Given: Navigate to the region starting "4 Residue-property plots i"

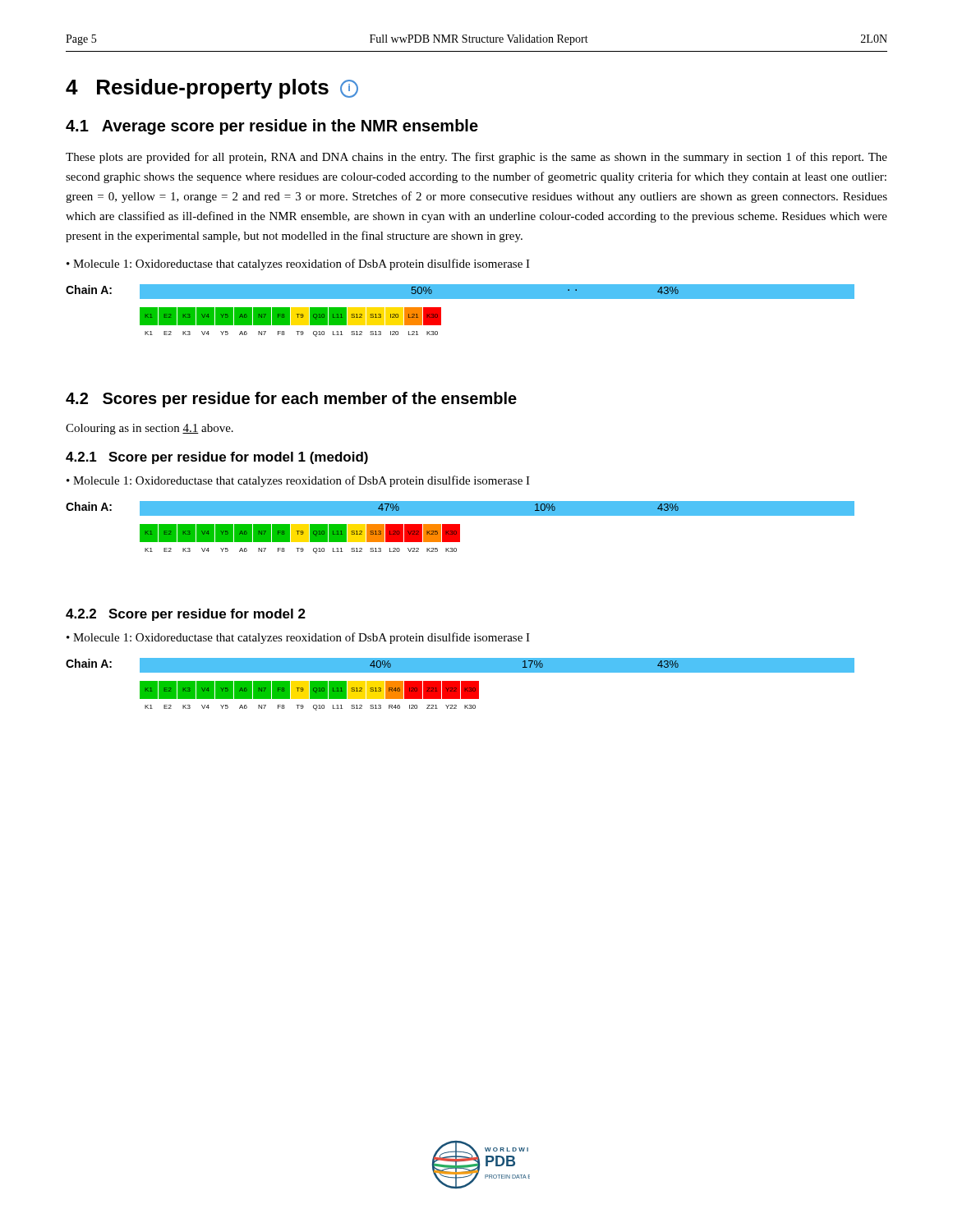Looking at the screenshot, I should pos(212,87).
